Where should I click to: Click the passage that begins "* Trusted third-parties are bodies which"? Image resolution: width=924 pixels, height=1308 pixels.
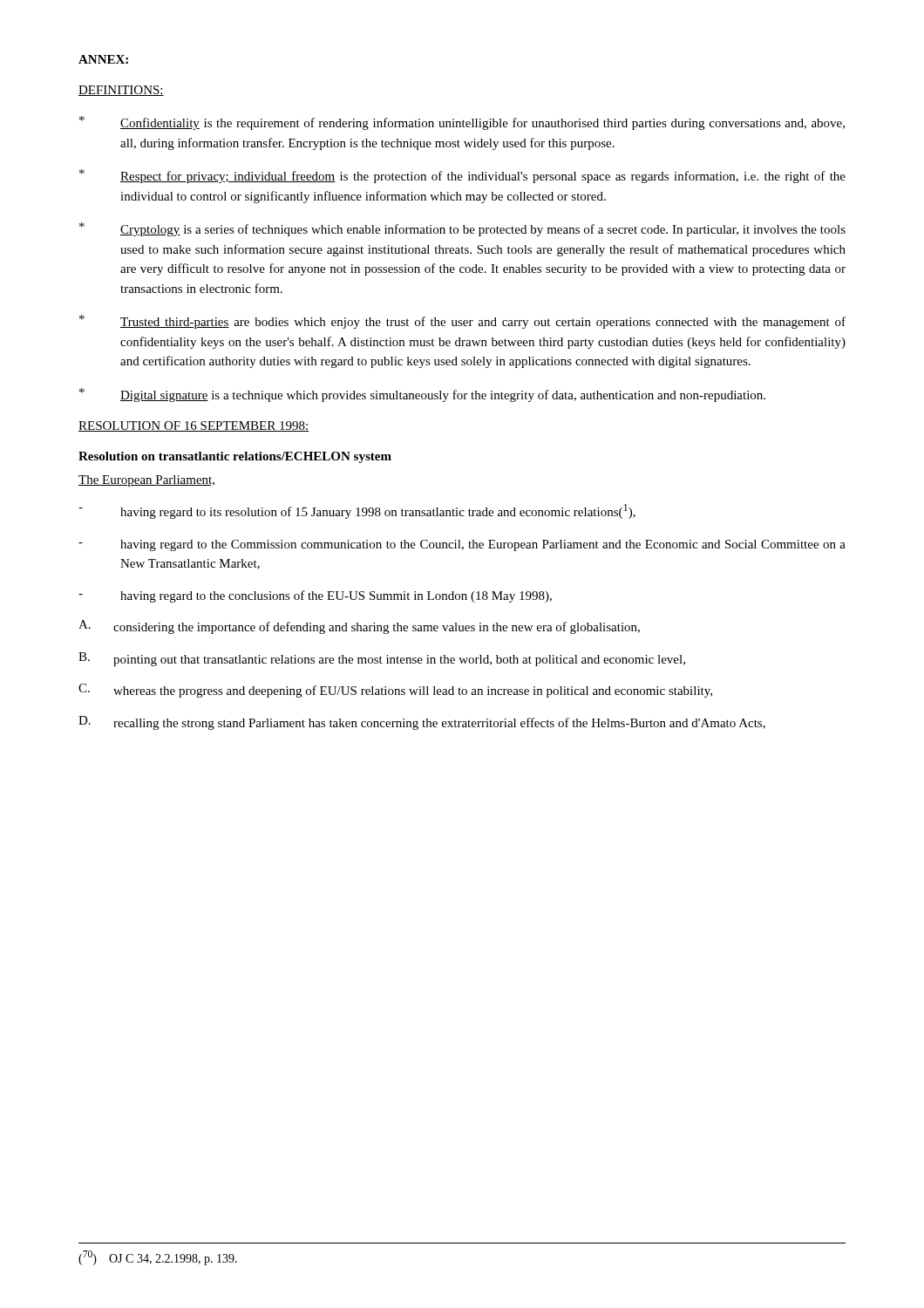[x=462, y=342]
